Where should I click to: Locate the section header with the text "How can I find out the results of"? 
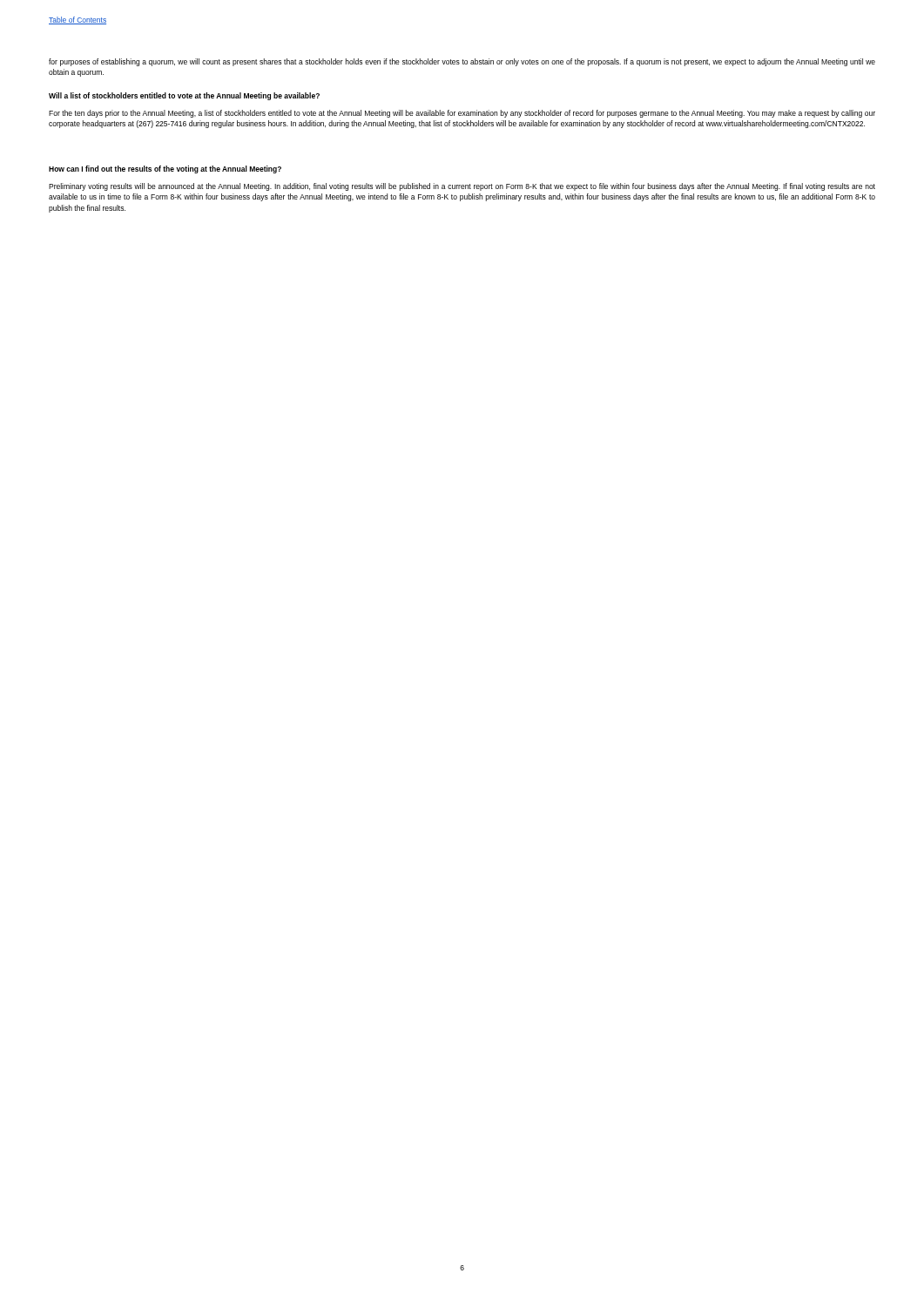[x=165, y=169]
